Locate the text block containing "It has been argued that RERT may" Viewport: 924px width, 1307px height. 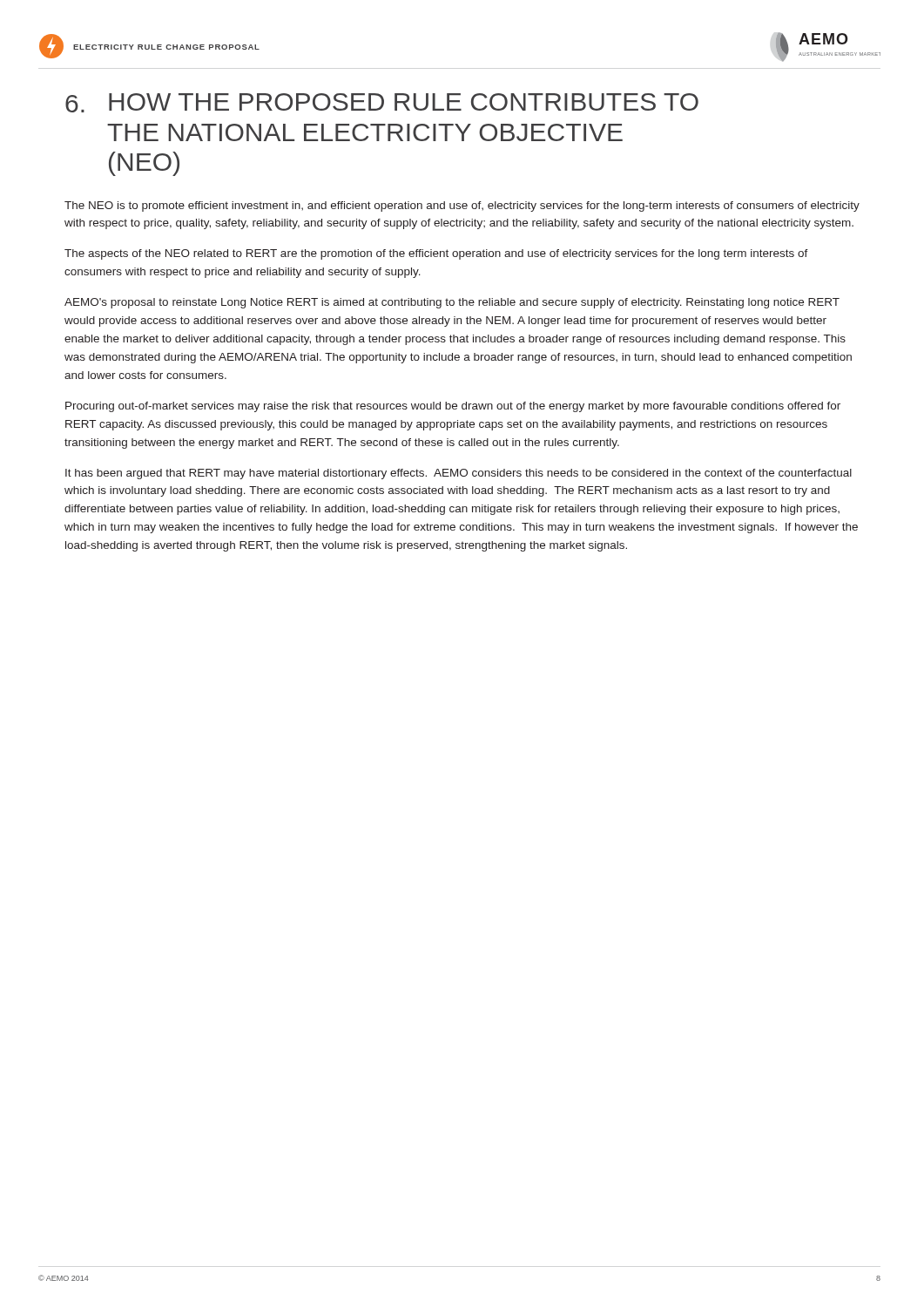pos(461,509)
